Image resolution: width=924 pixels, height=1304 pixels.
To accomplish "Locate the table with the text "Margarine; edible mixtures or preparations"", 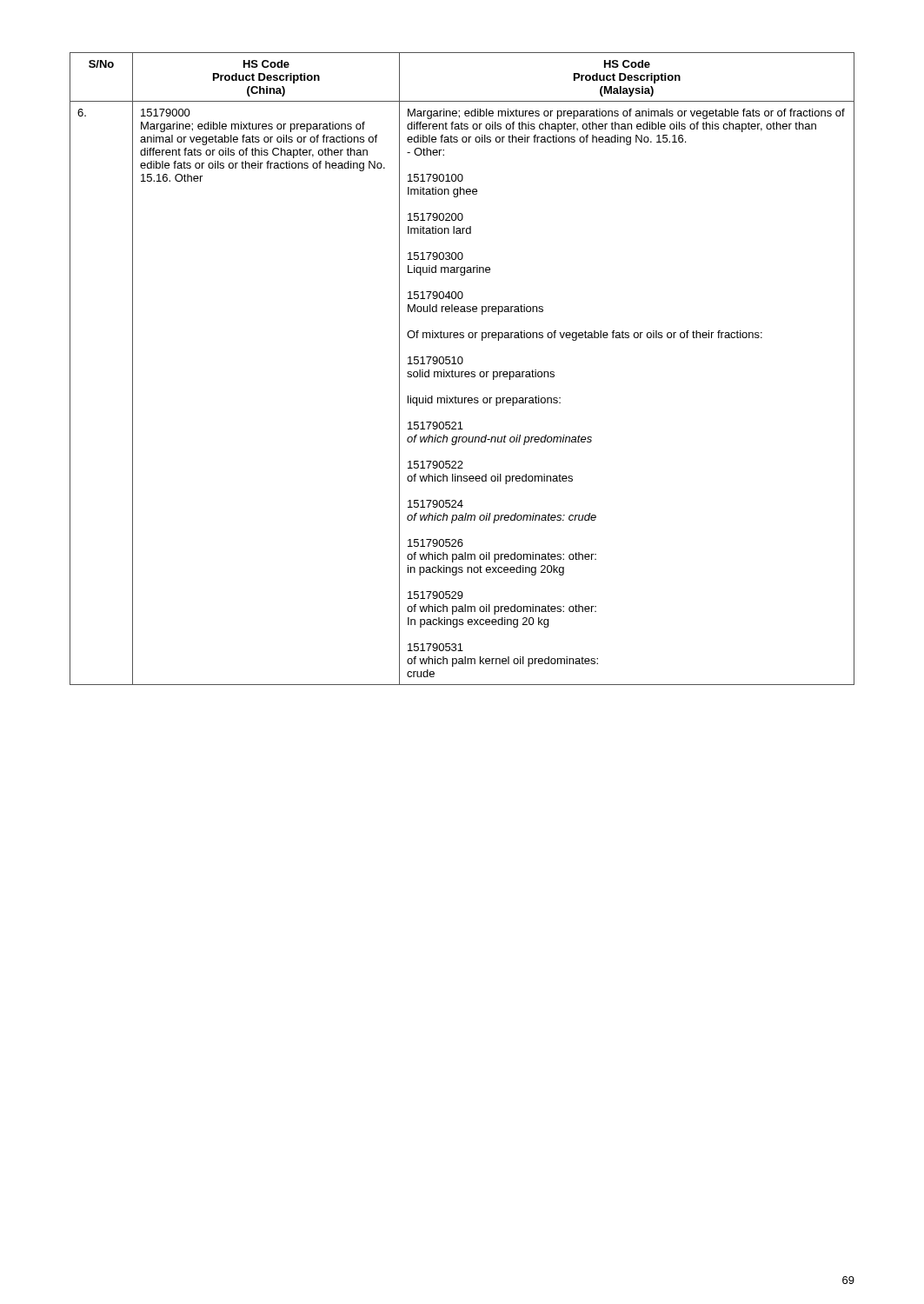I will tap(462, 369).
